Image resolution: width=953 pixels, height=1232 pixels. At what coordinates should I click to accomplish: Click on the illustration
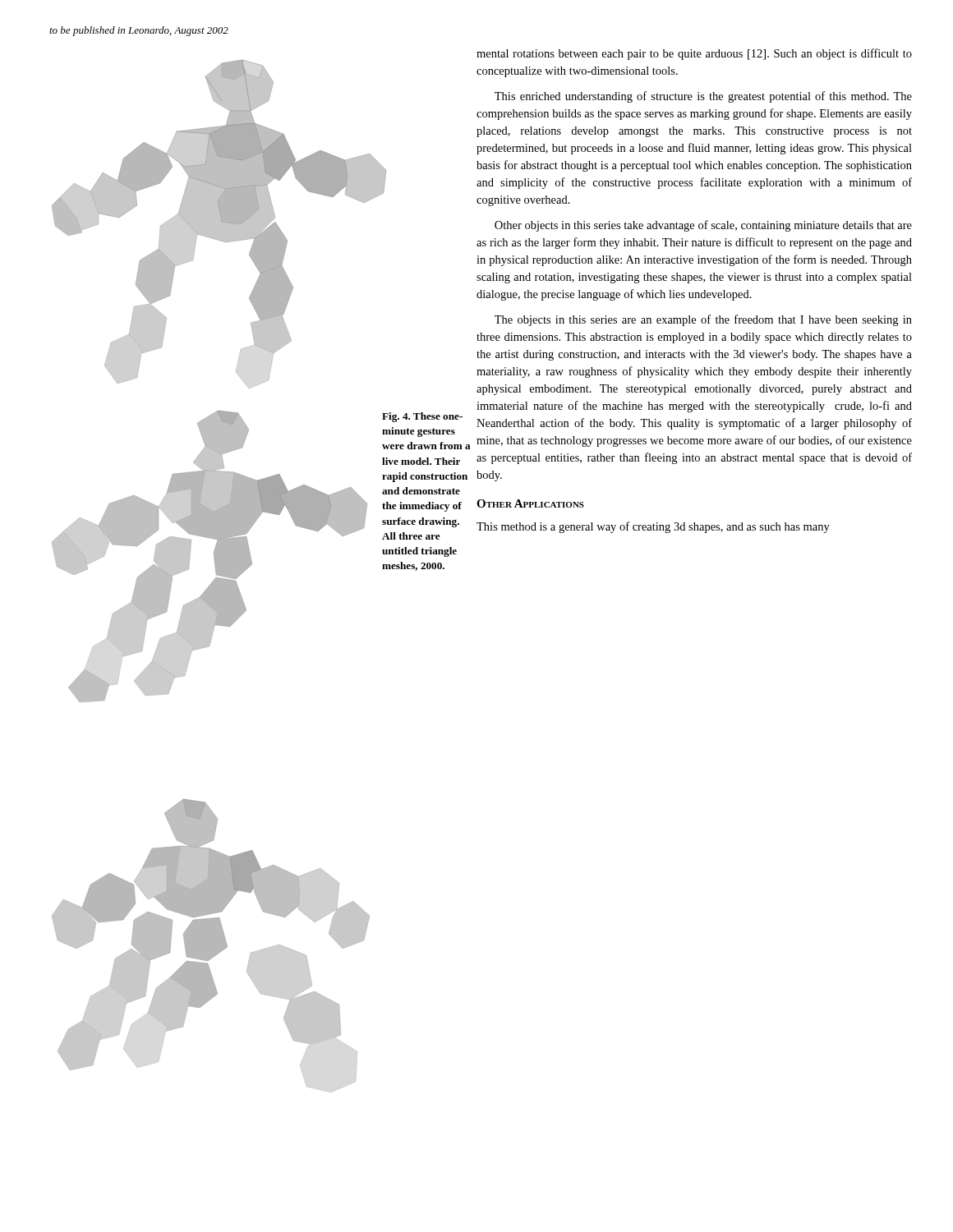point(234,616)
